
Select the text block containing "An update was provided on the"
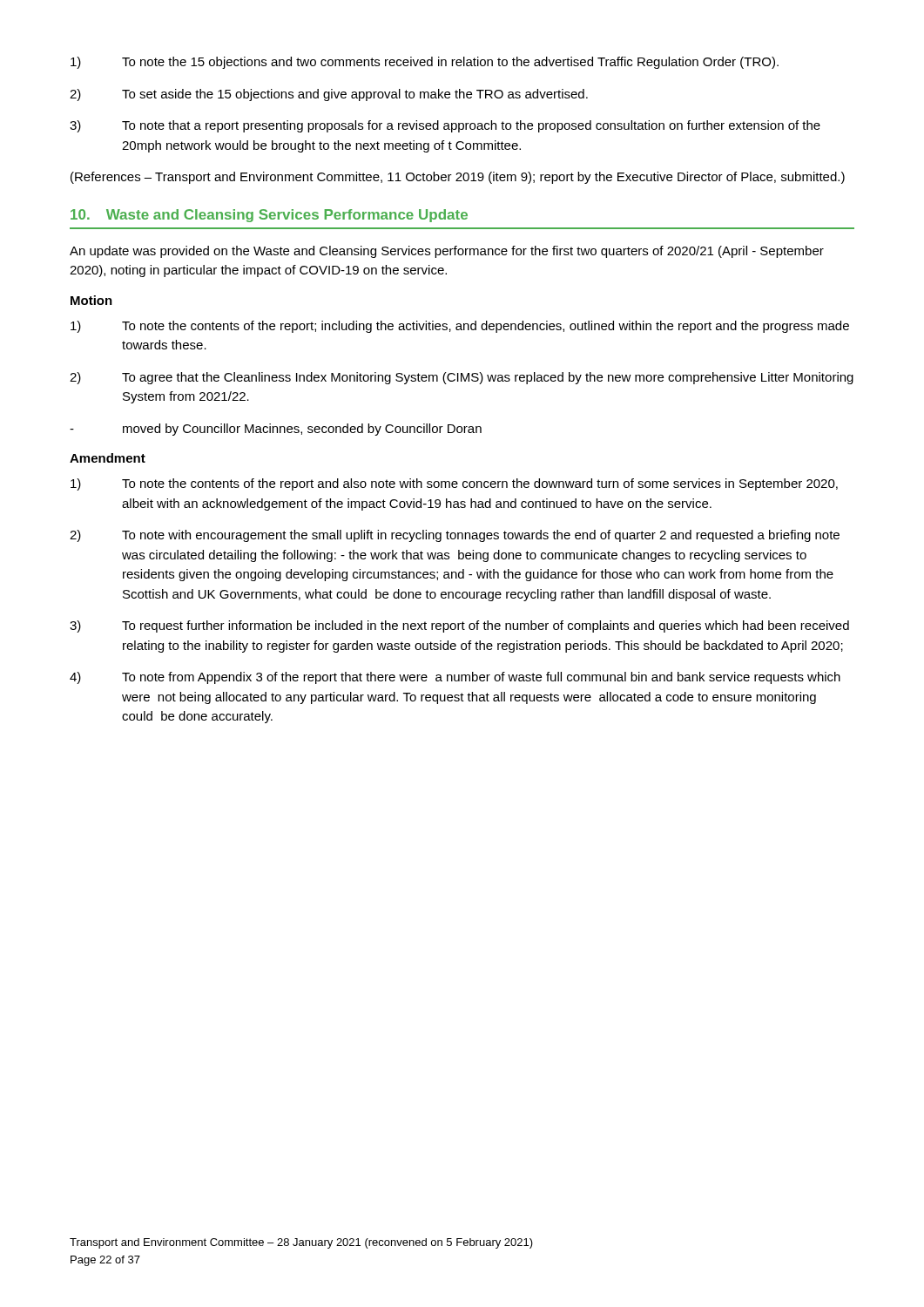tap(447, 260)
